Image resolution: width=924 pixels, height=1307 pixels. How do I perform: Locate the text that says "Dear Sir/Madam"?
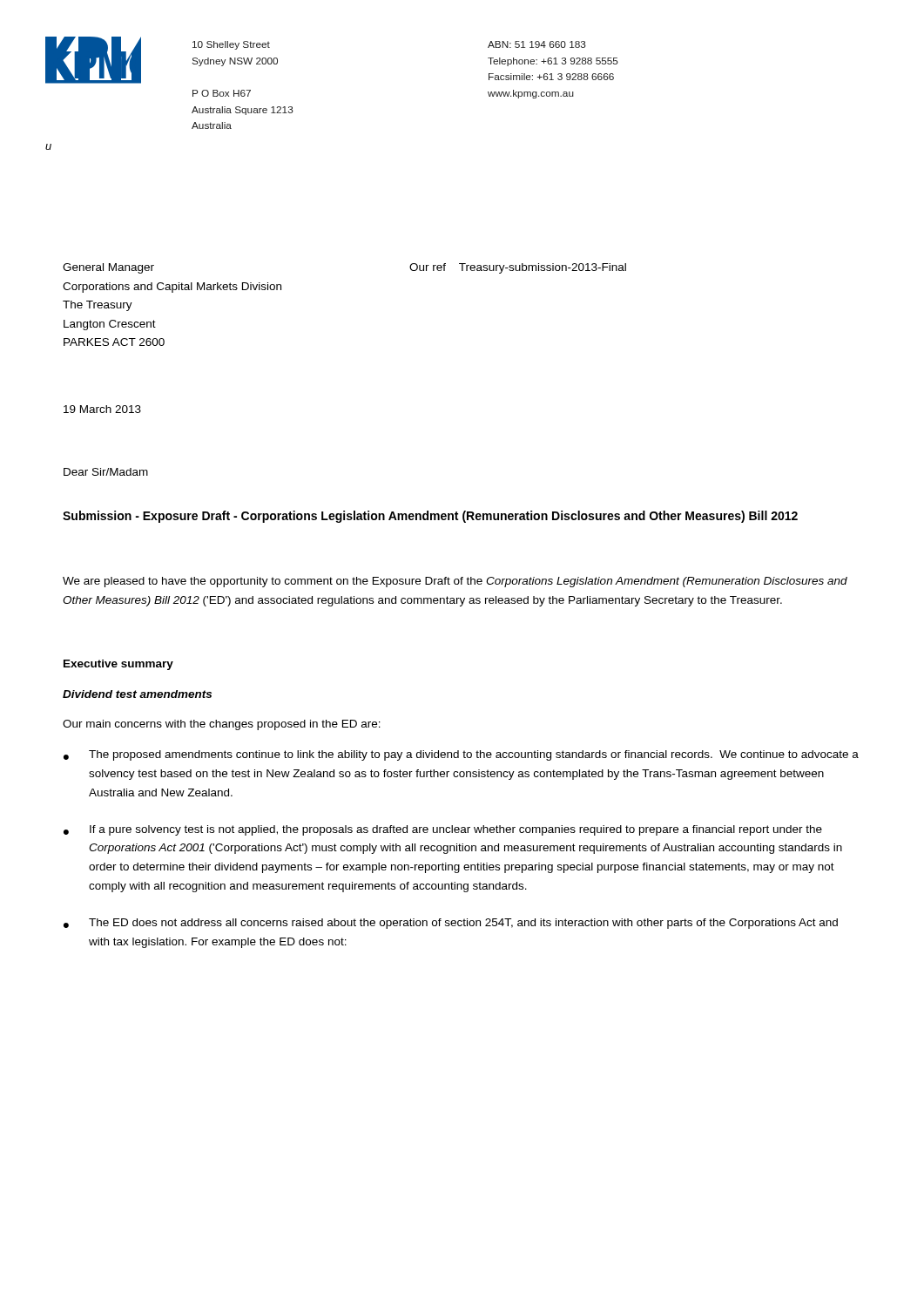pos(106,472)
